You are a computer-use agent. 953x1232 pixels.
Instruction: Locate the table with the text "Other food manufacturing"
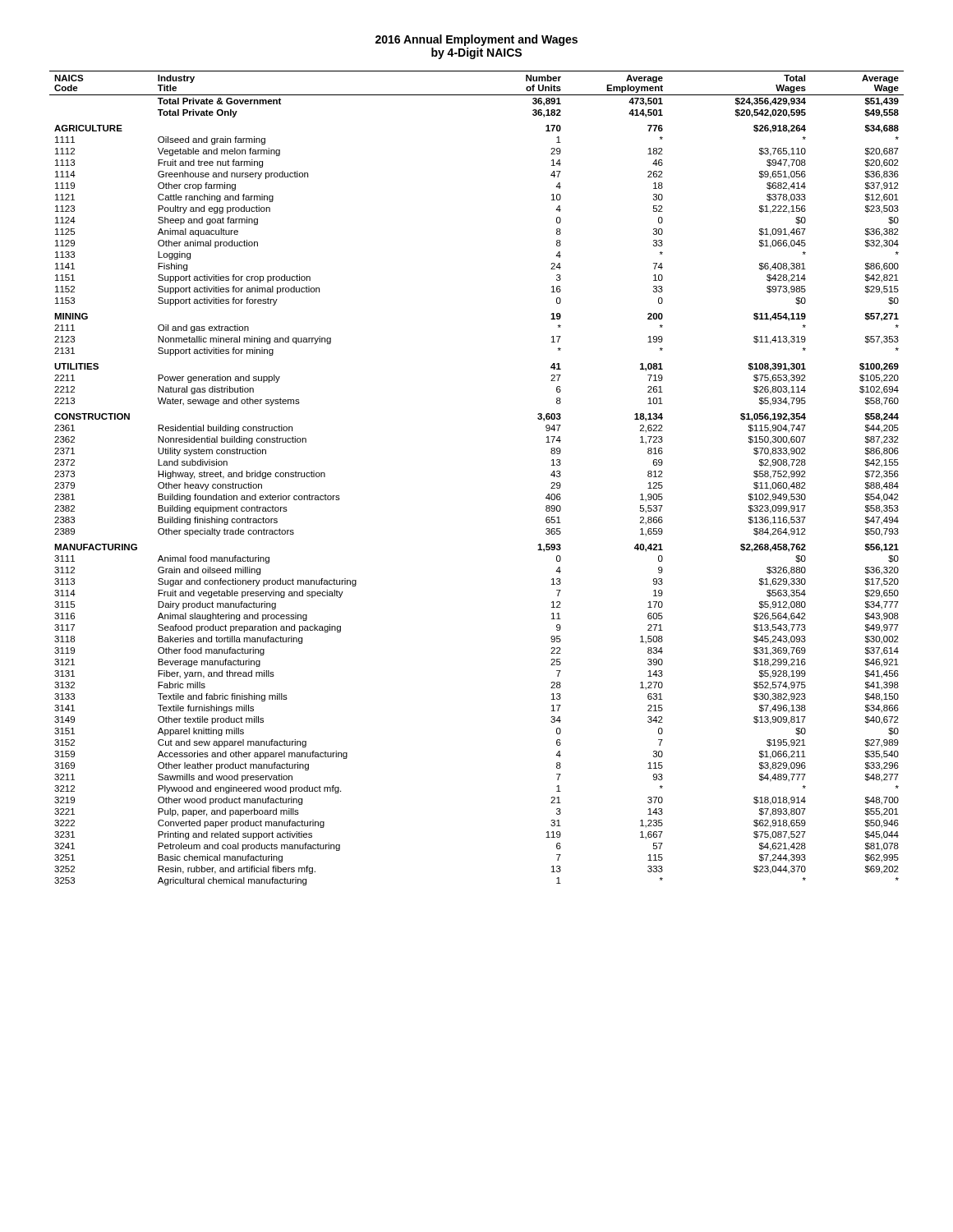(476, 478)
